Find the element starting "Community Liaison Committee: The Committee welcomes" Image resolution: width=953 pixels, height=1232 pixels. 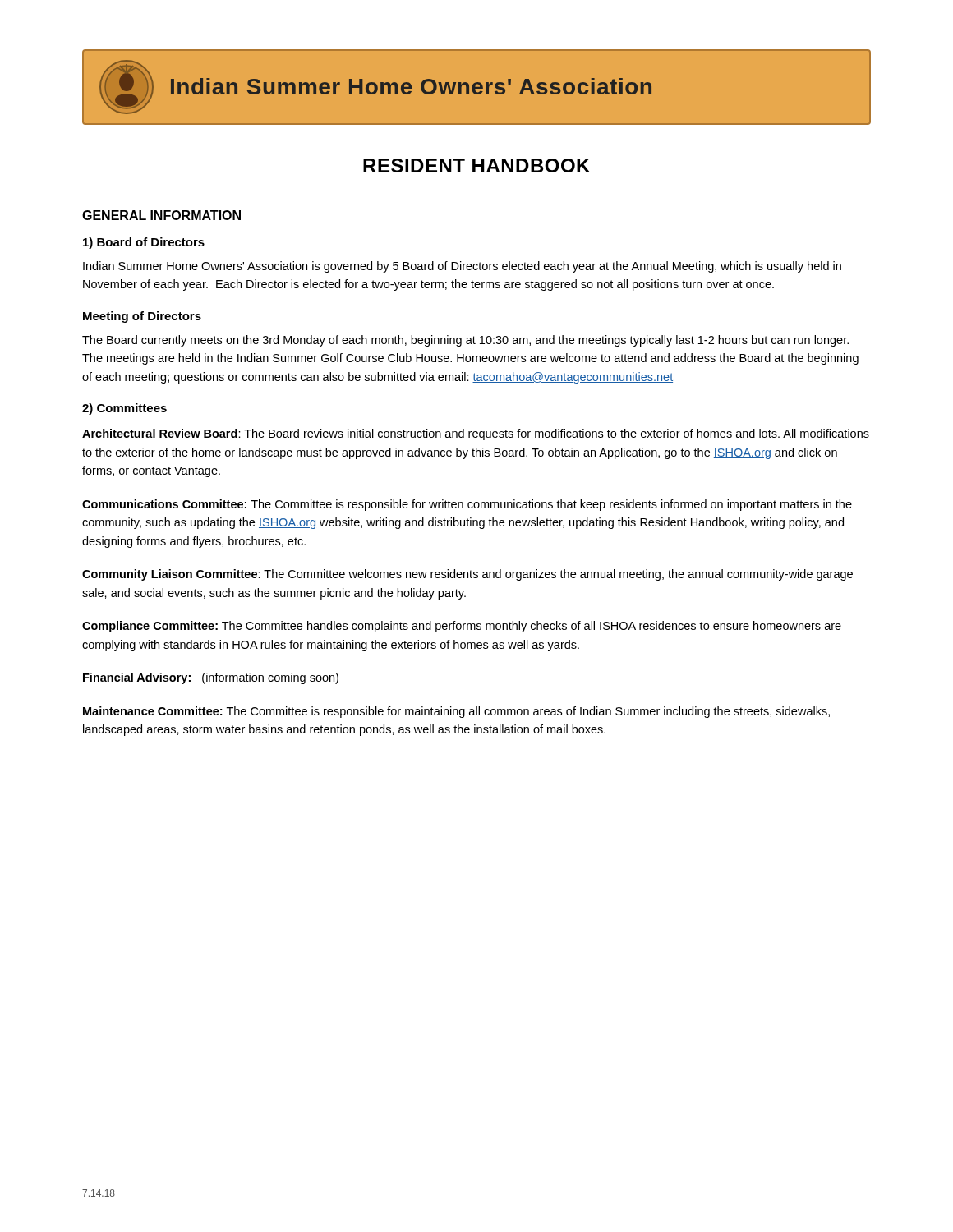[468, 583]
